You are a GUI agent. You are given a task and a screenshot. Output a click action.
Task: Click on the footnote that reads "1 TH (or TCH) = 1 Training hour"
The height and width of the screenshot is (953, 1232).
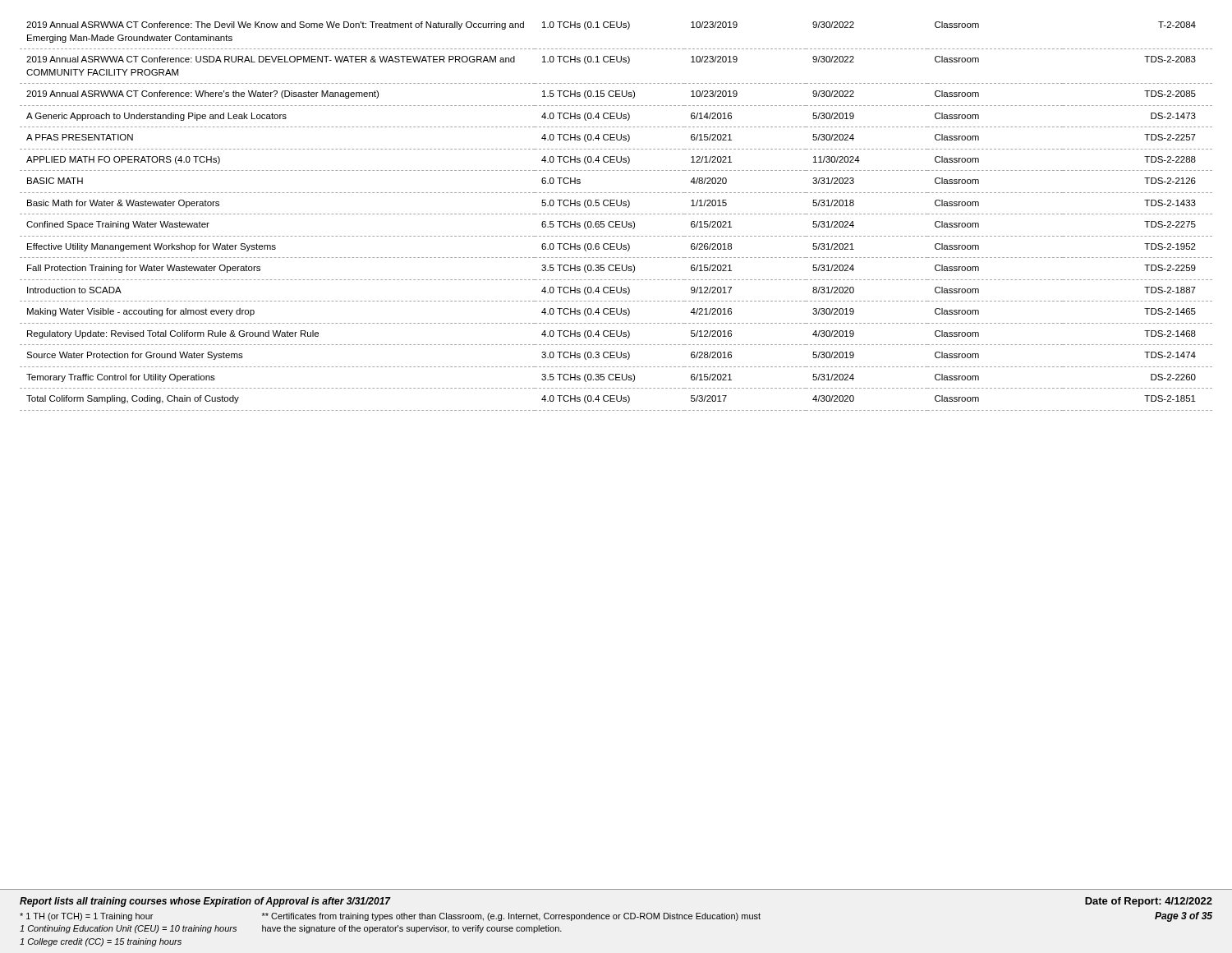(128, 929)
